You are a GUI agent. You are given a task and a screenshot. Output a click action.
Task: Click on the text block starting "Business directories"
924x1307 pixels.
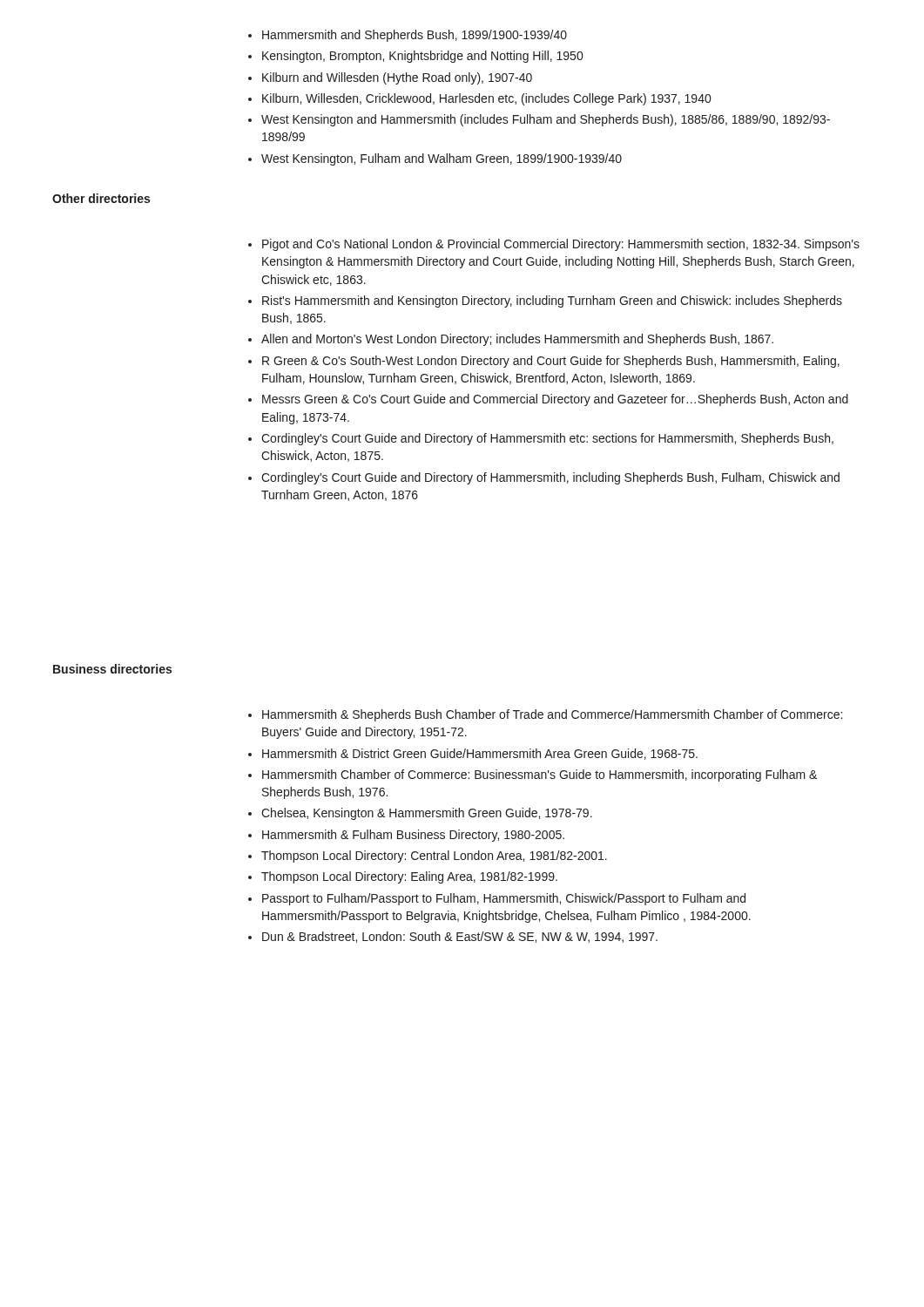coord(139,669)
